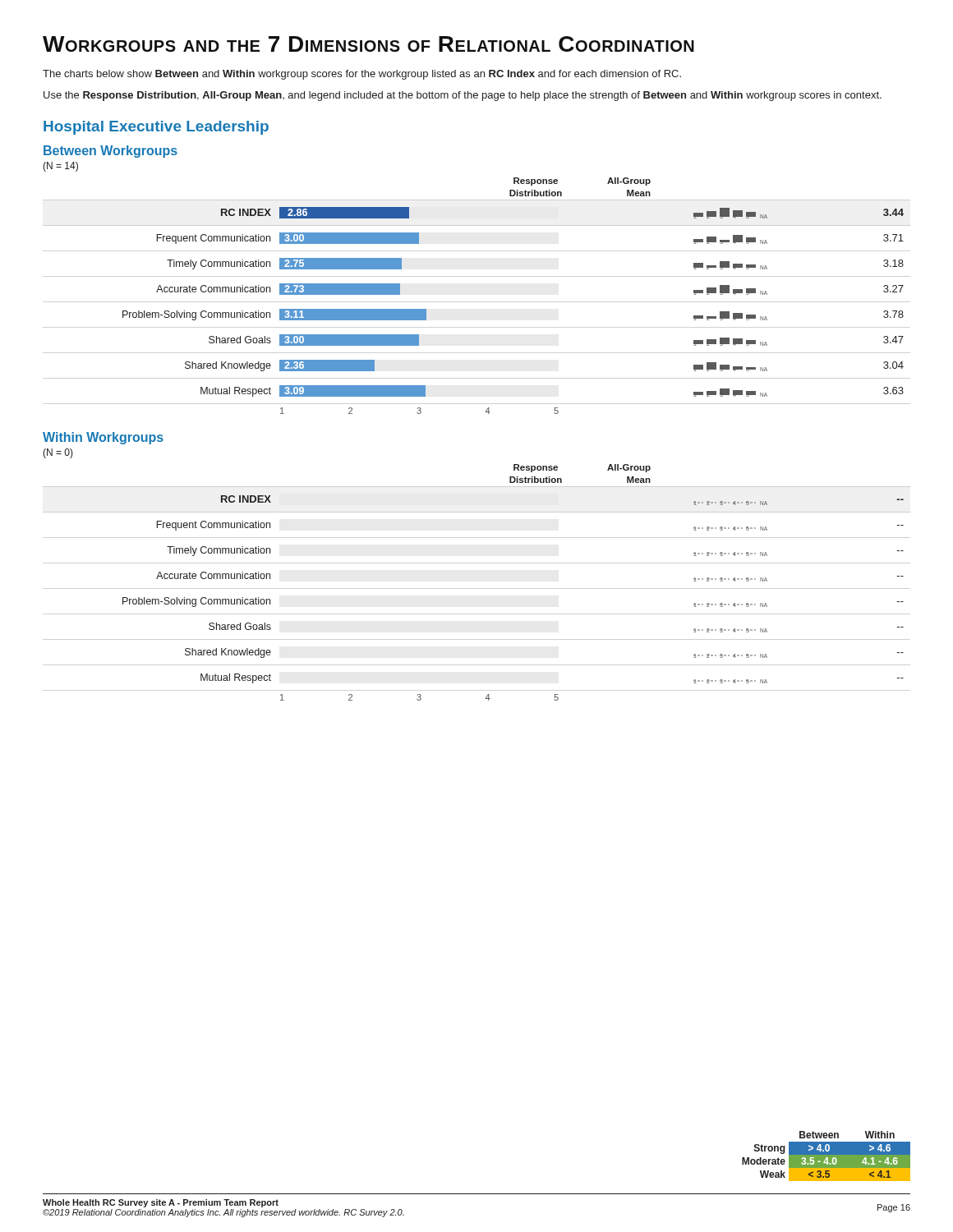Image resolution: width=953 pixels, height=1232 pixels.
Task: Select the text block that reads "The charts below show"
Action: click(476, 74)
